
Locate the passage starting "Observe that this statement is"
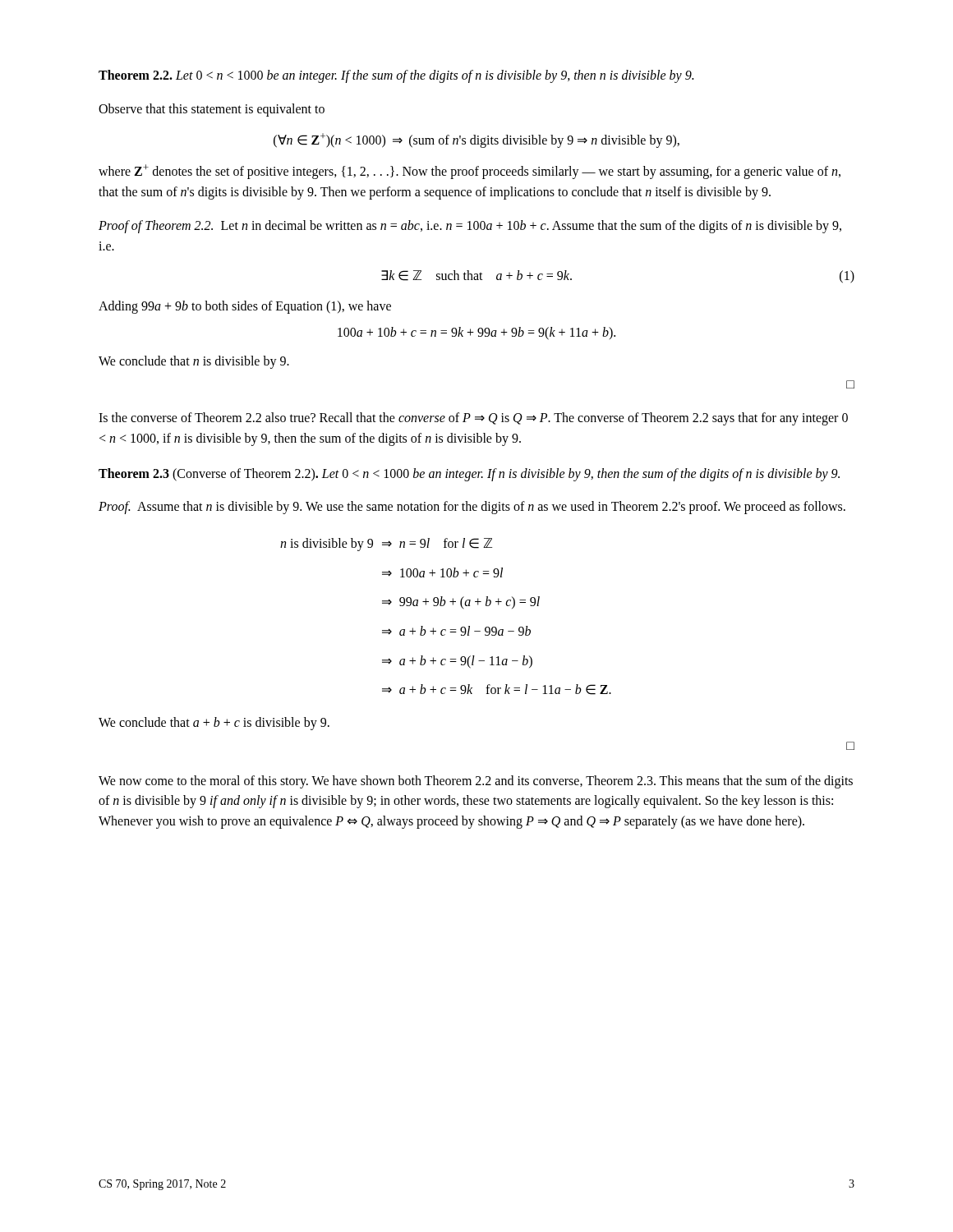click(212, 109)
